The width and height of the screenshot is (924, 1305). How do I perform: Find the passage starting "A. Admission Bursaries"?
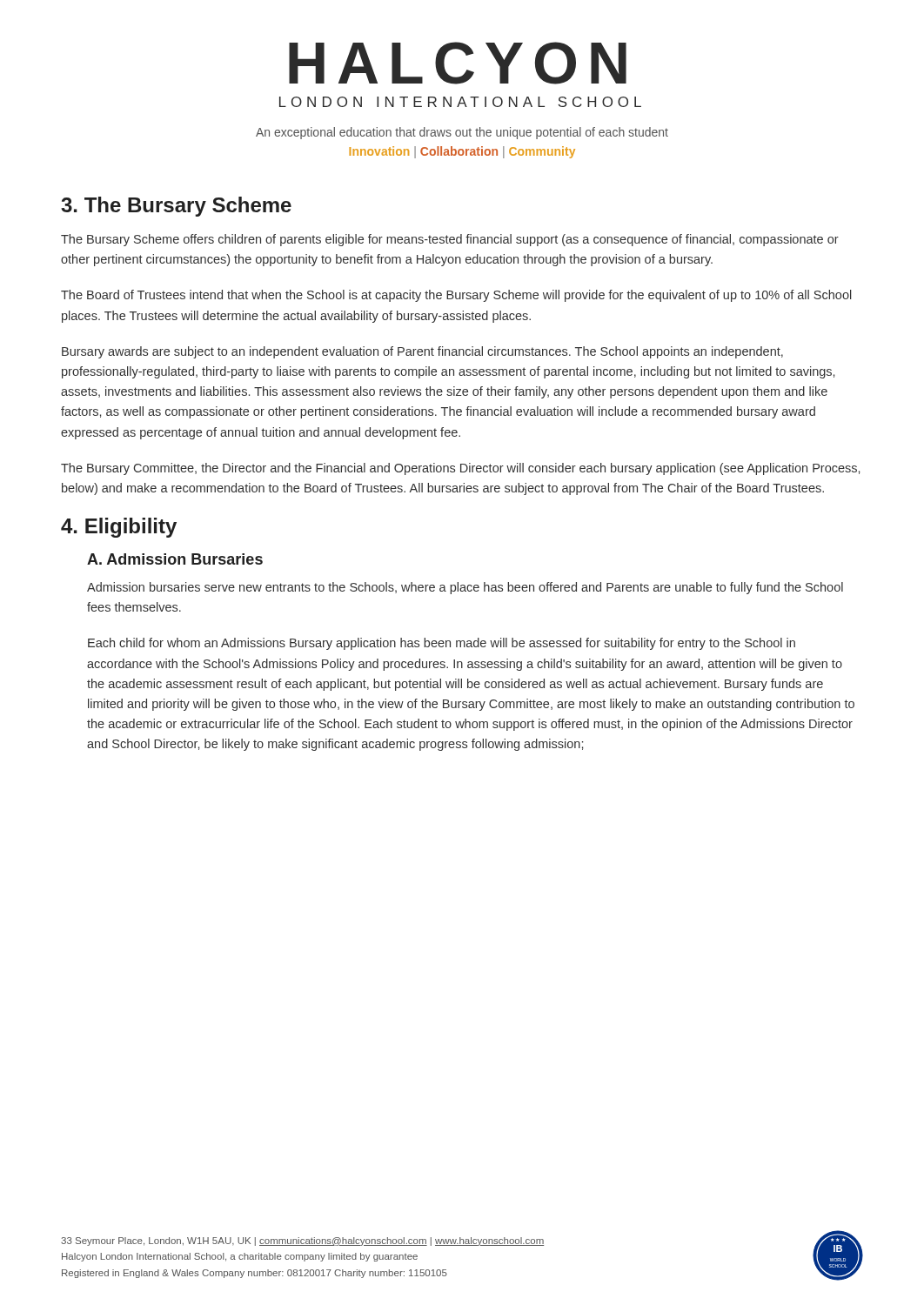click(x=175, y=559)
